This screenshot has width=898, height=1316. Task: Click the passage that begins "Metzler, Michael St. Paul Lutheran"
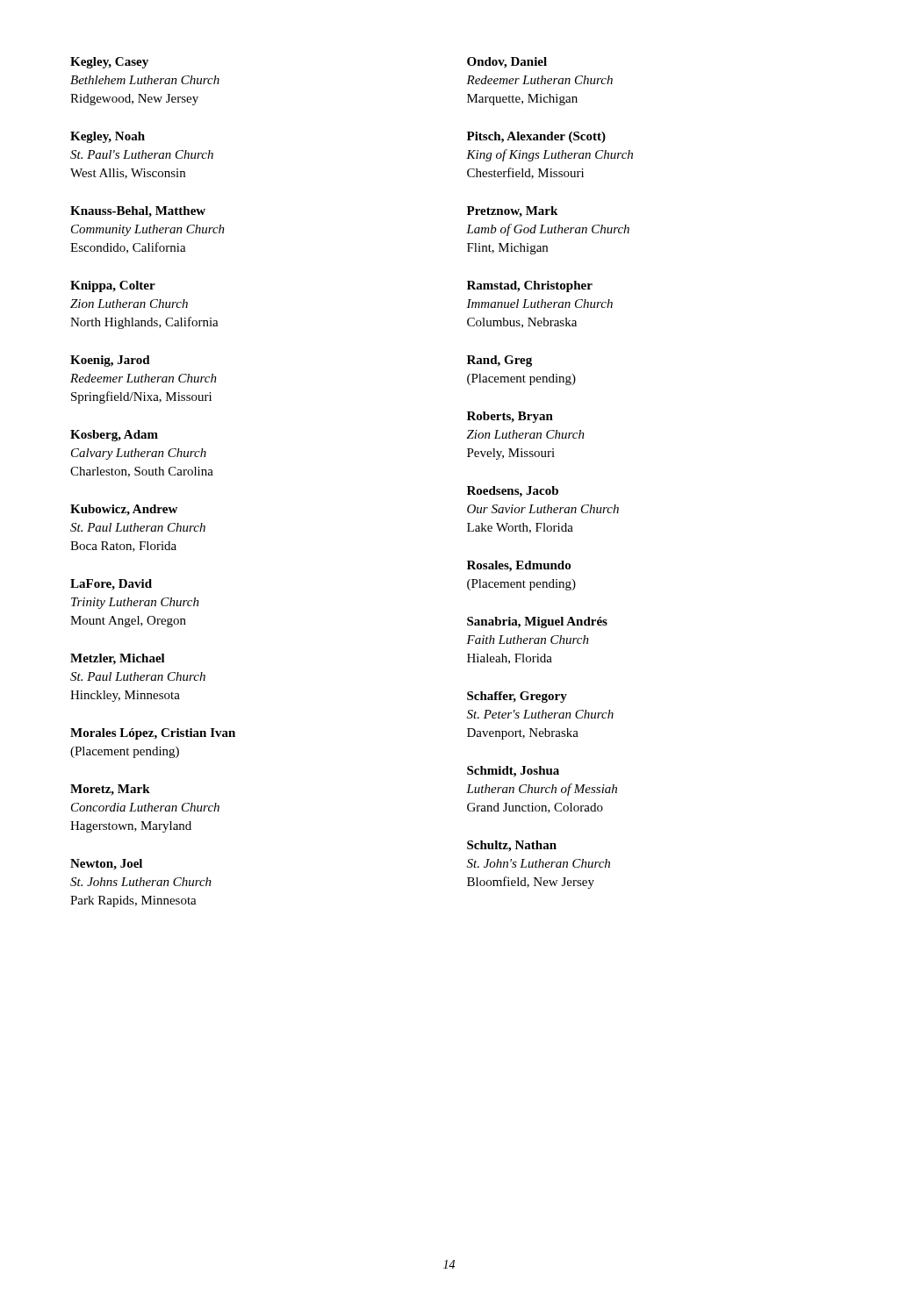[x=118, y=659]
